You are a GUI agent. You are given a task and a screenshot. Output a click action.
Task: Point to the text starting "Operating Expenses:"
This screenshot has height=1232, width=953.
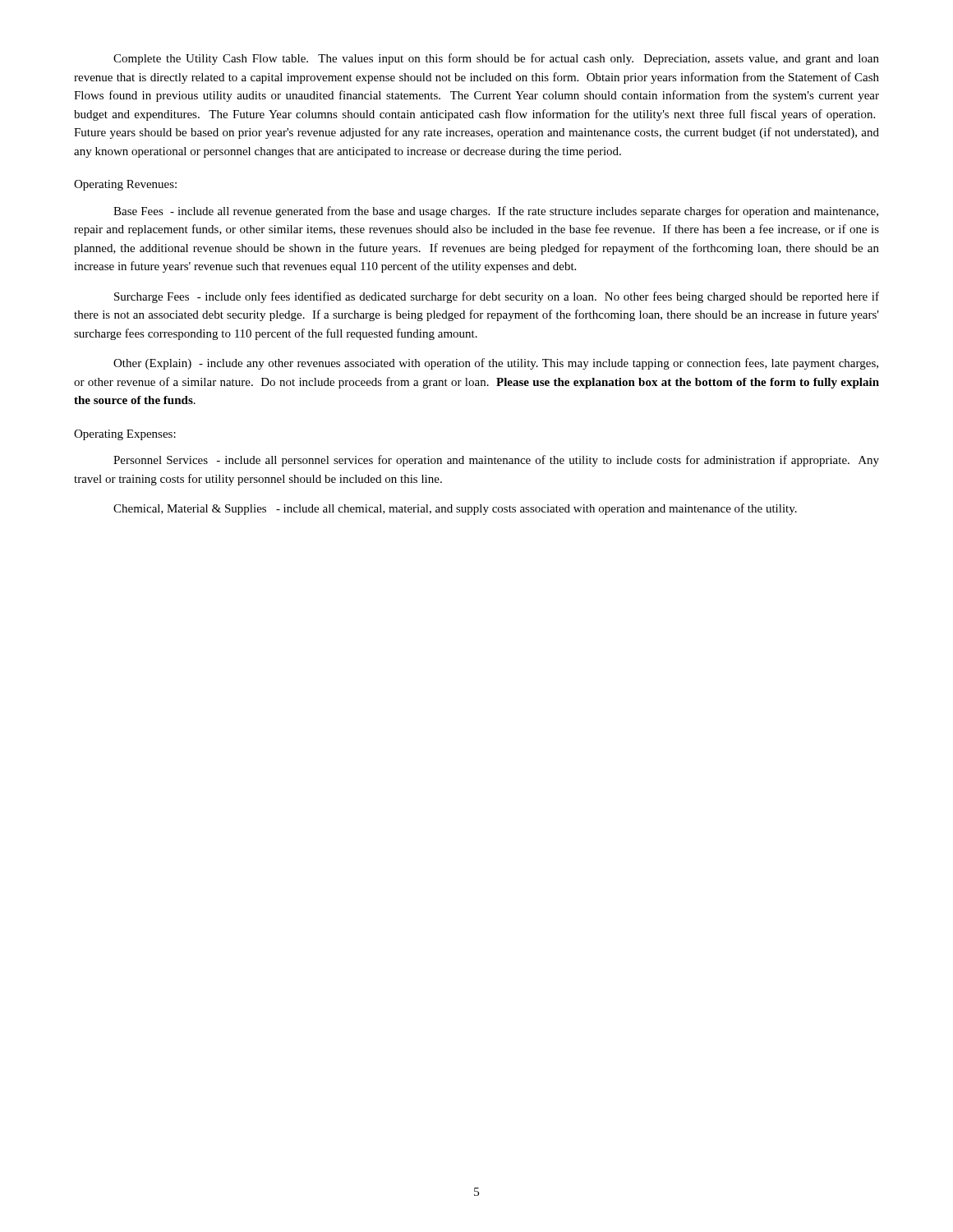click(125, 433)
